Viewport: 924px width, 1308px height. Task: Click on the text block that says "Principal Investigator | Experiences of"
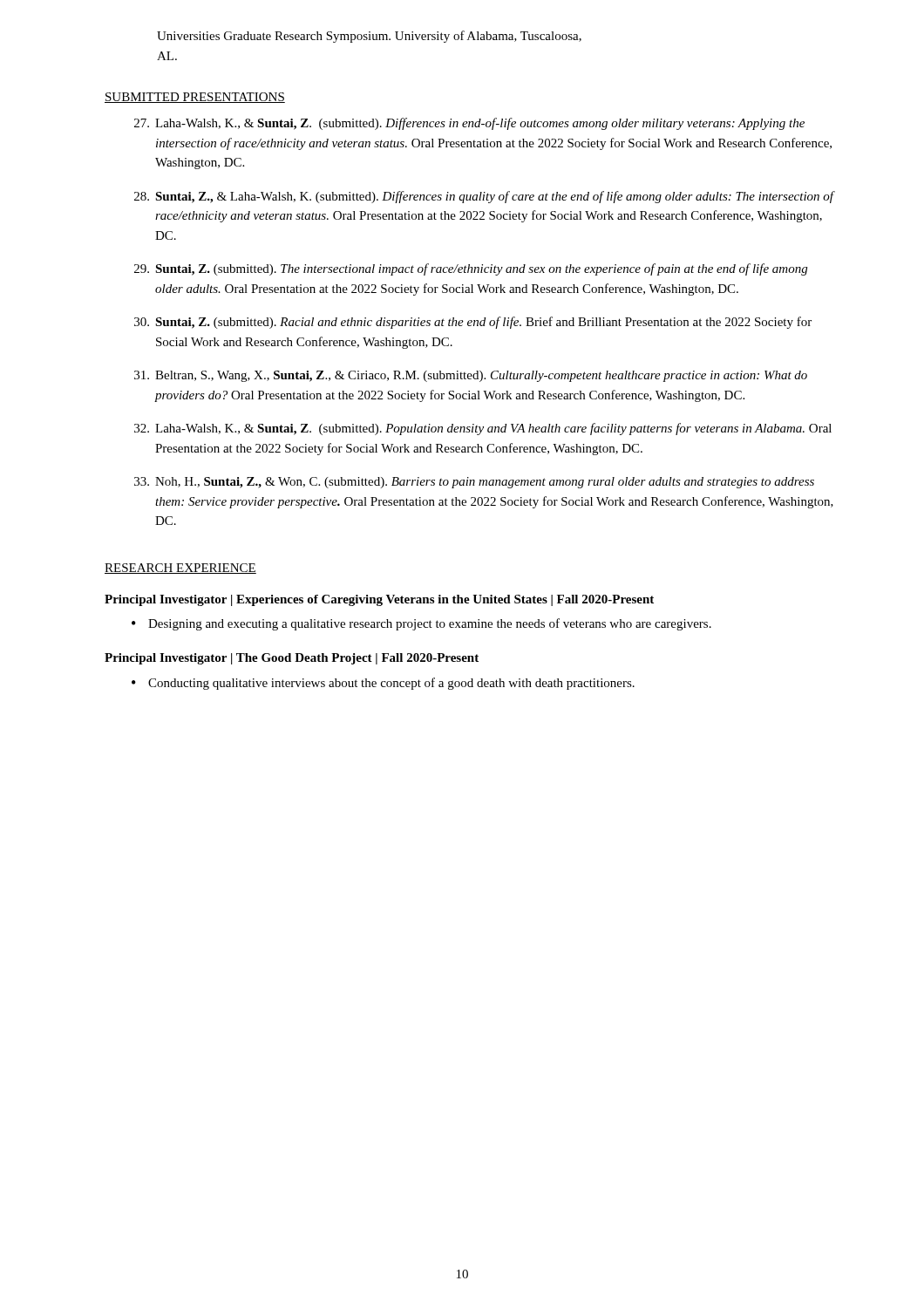[379, 599]
